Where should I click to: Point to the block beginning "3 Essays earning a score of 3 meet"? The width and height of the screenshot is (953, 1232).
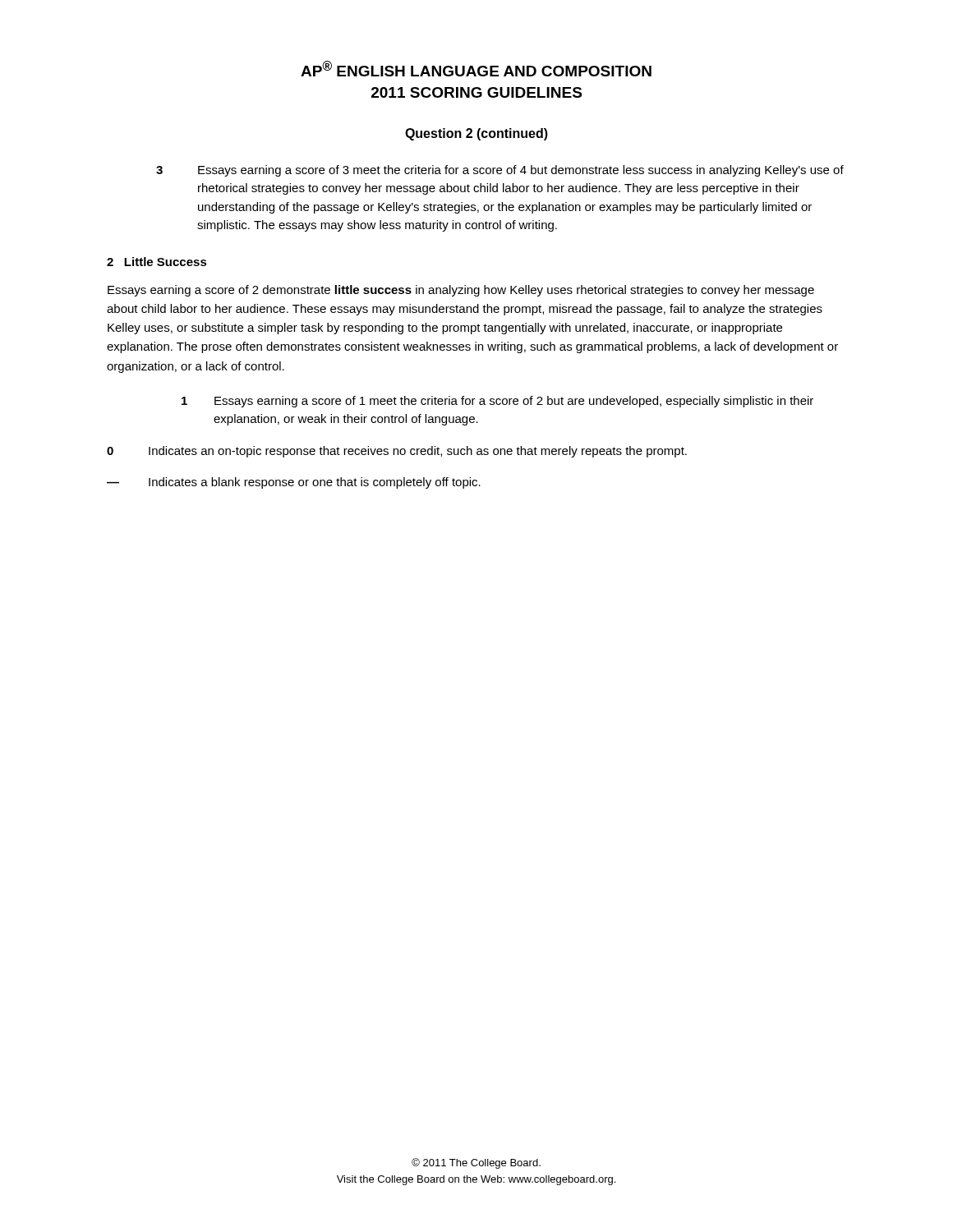pos(476,198)
